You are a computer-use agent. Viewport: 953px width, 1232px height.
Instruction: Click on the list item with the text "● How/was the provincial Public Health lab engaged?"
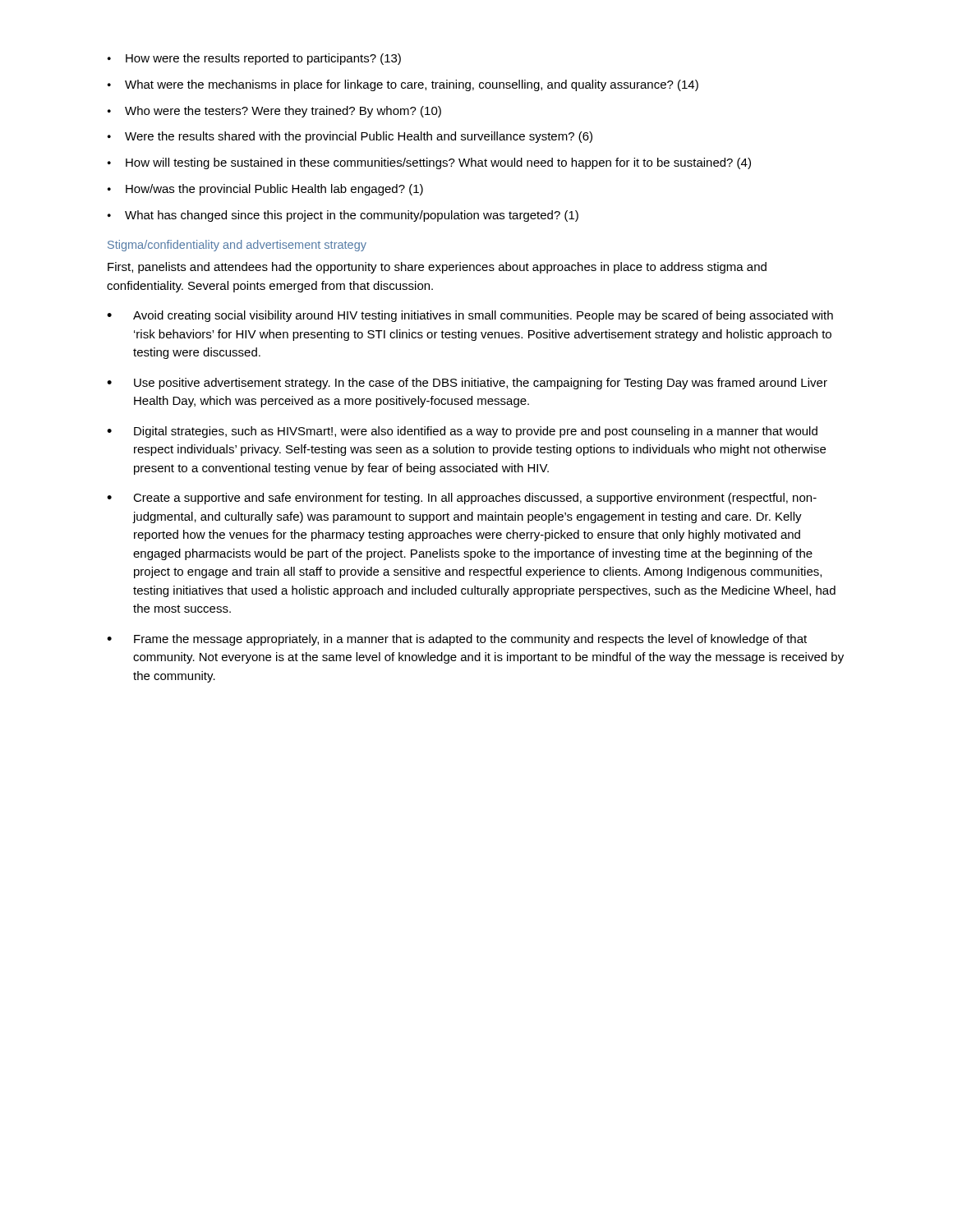point(265,189)
